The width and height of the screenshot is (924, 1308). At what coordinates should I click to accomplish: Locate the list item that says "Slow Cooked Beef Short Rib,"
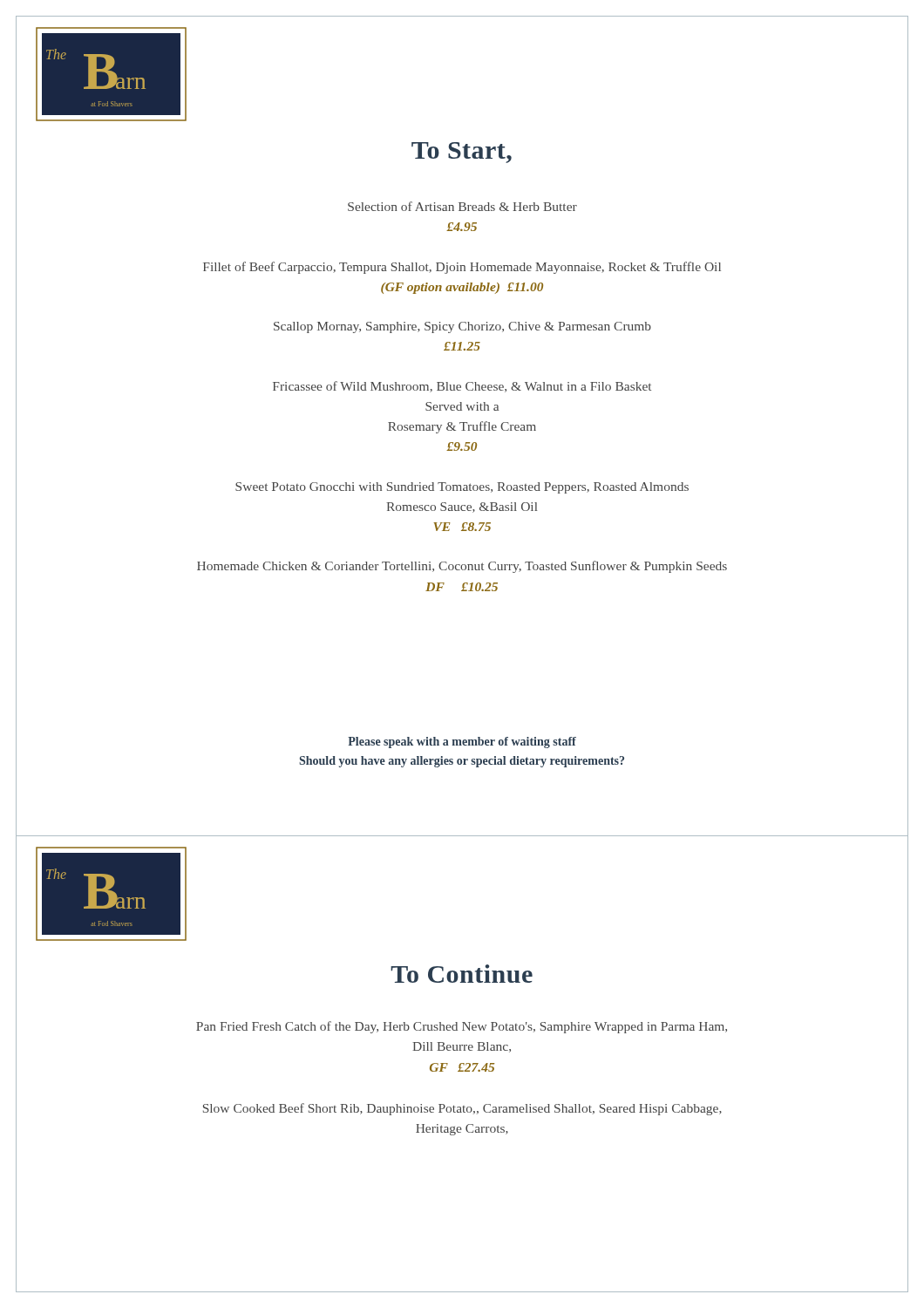(x=462, y=1118)
